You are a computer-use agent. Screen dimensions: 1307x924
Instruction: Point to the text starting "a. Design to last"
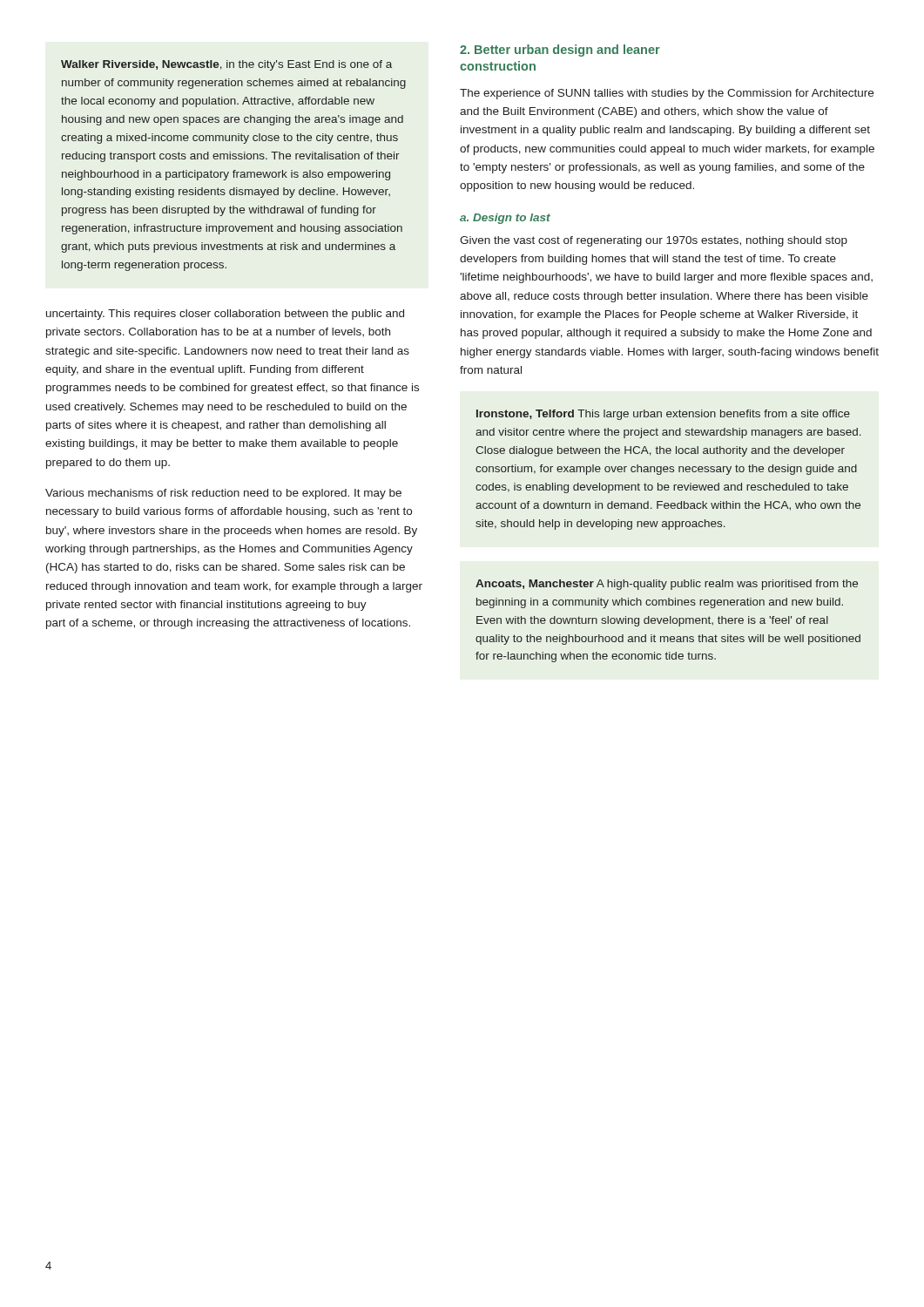(505, 217)
